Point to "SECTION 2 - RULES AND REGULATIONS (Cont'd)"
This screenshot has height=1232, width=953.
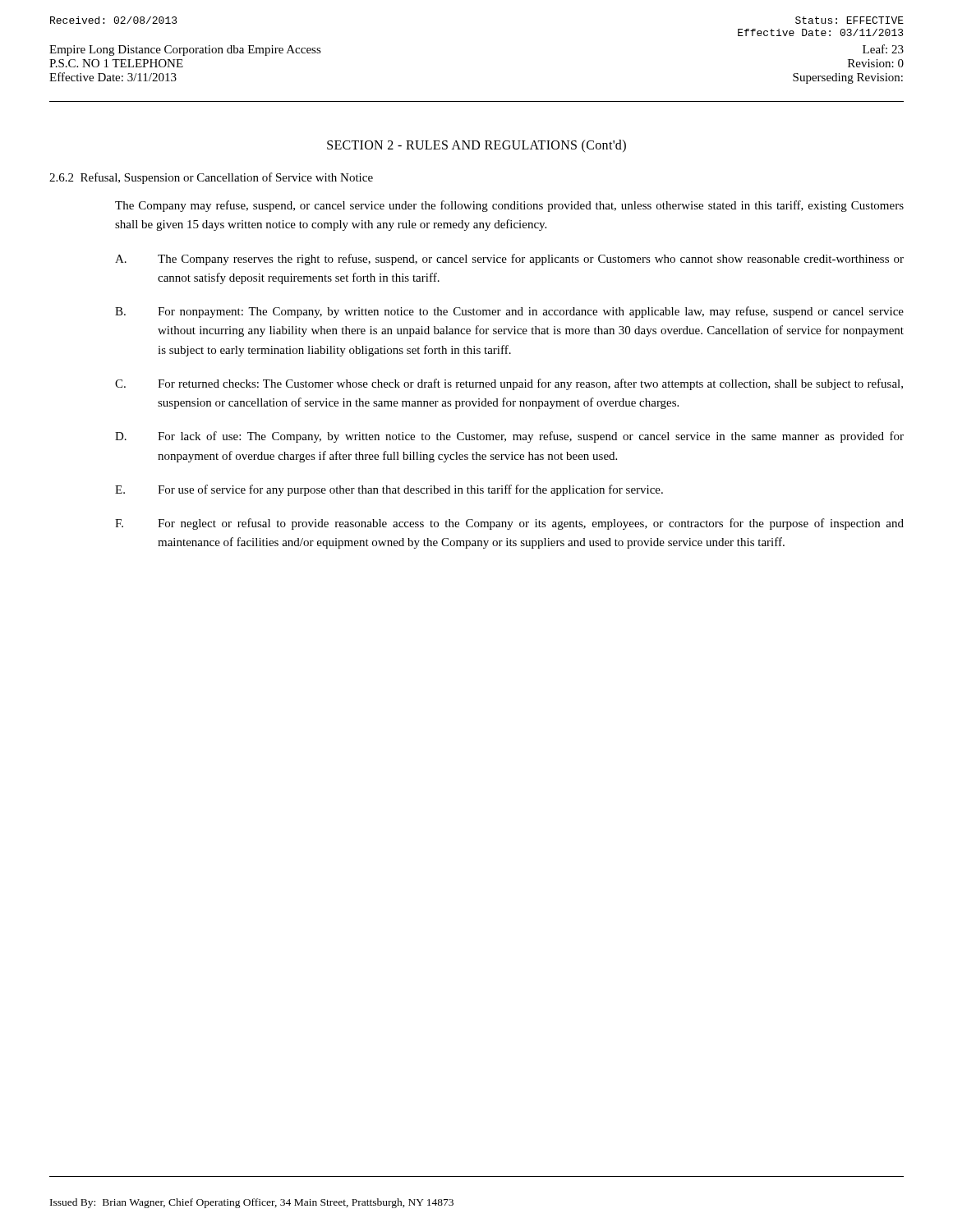click(x=476, y=145)
